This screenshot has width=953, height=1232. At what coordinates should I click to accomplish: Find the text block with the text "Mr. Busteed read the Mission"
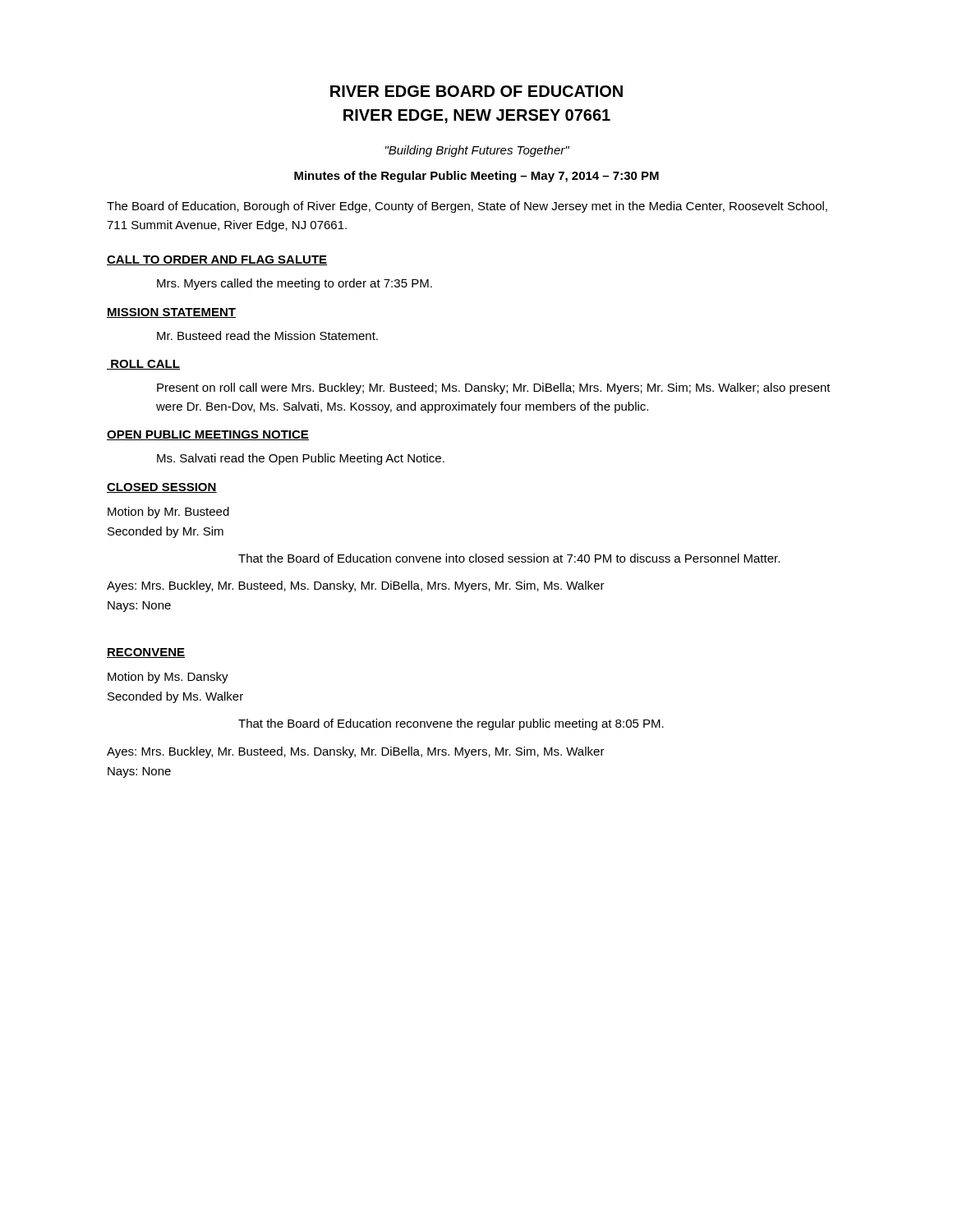pyautogui.click(x=267, y=335)
